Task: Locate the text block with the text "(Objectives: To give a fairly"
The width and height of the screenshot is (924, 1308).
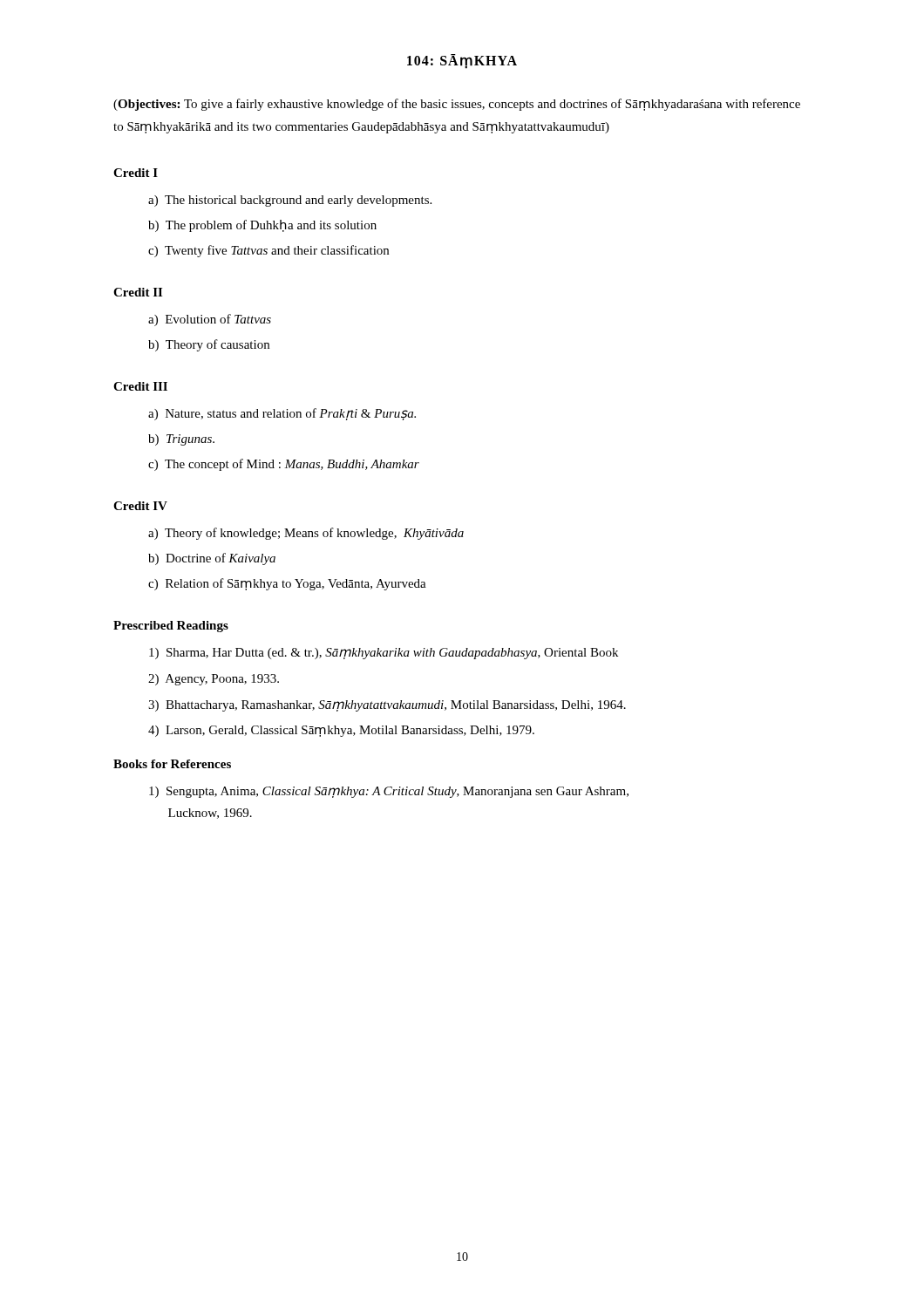Action: pos(457,115)
